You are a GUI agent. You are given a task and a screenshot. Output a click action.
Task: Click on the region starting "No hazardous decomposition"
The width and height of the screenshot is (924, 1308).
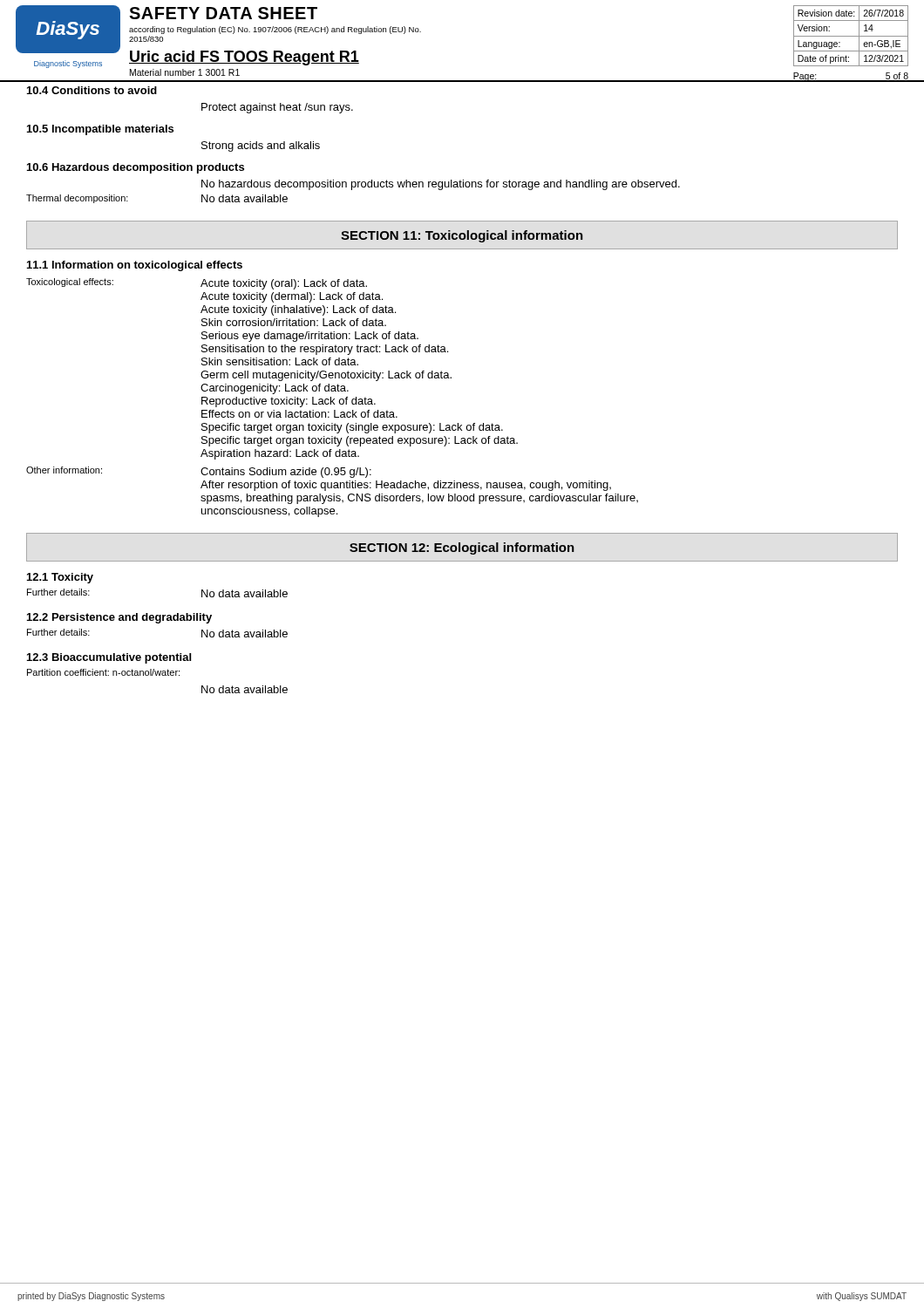click(441, 184)
